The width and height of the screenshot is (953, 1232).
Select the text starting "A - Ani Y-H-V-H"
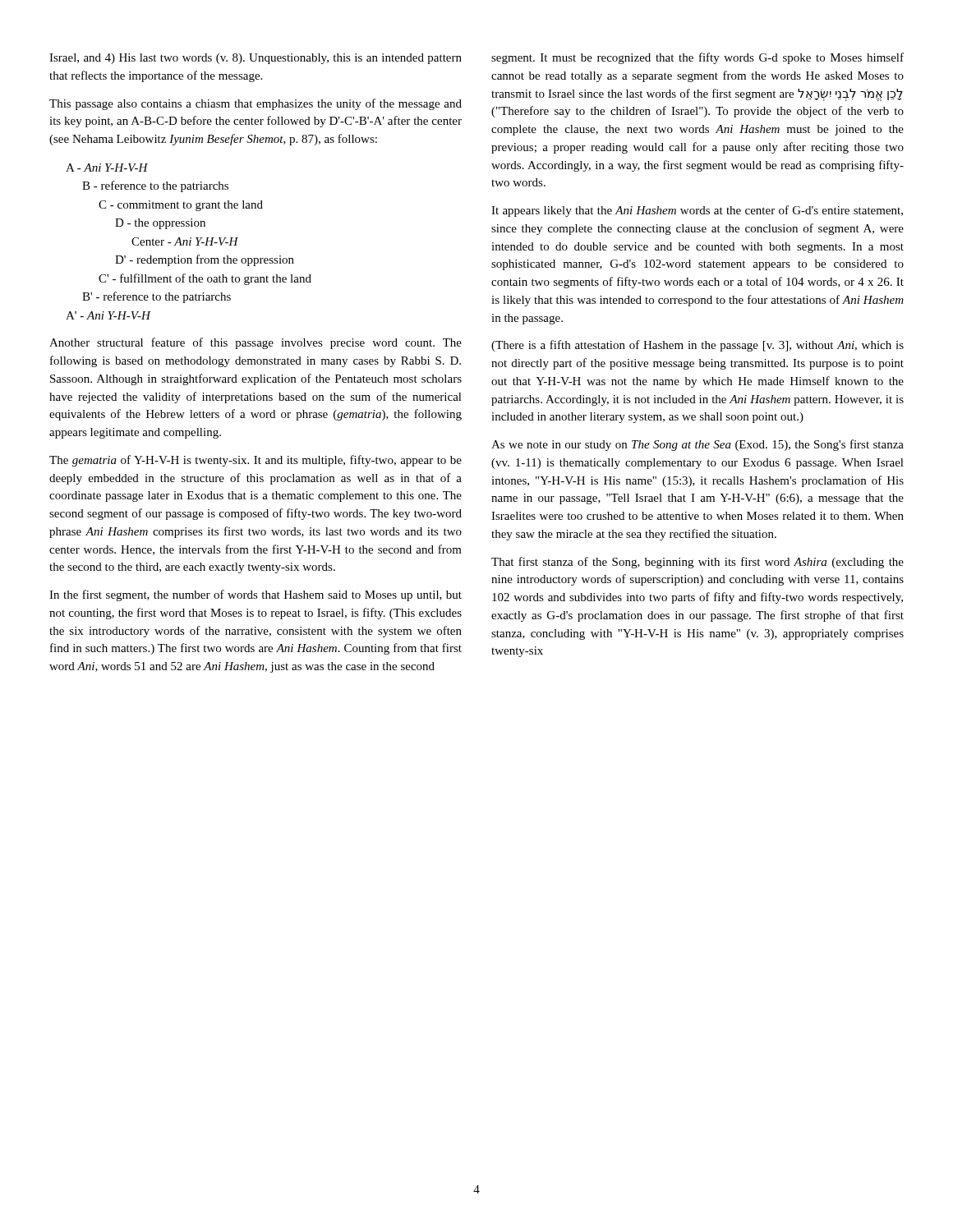pyautogui.click(x=107, y=168)
